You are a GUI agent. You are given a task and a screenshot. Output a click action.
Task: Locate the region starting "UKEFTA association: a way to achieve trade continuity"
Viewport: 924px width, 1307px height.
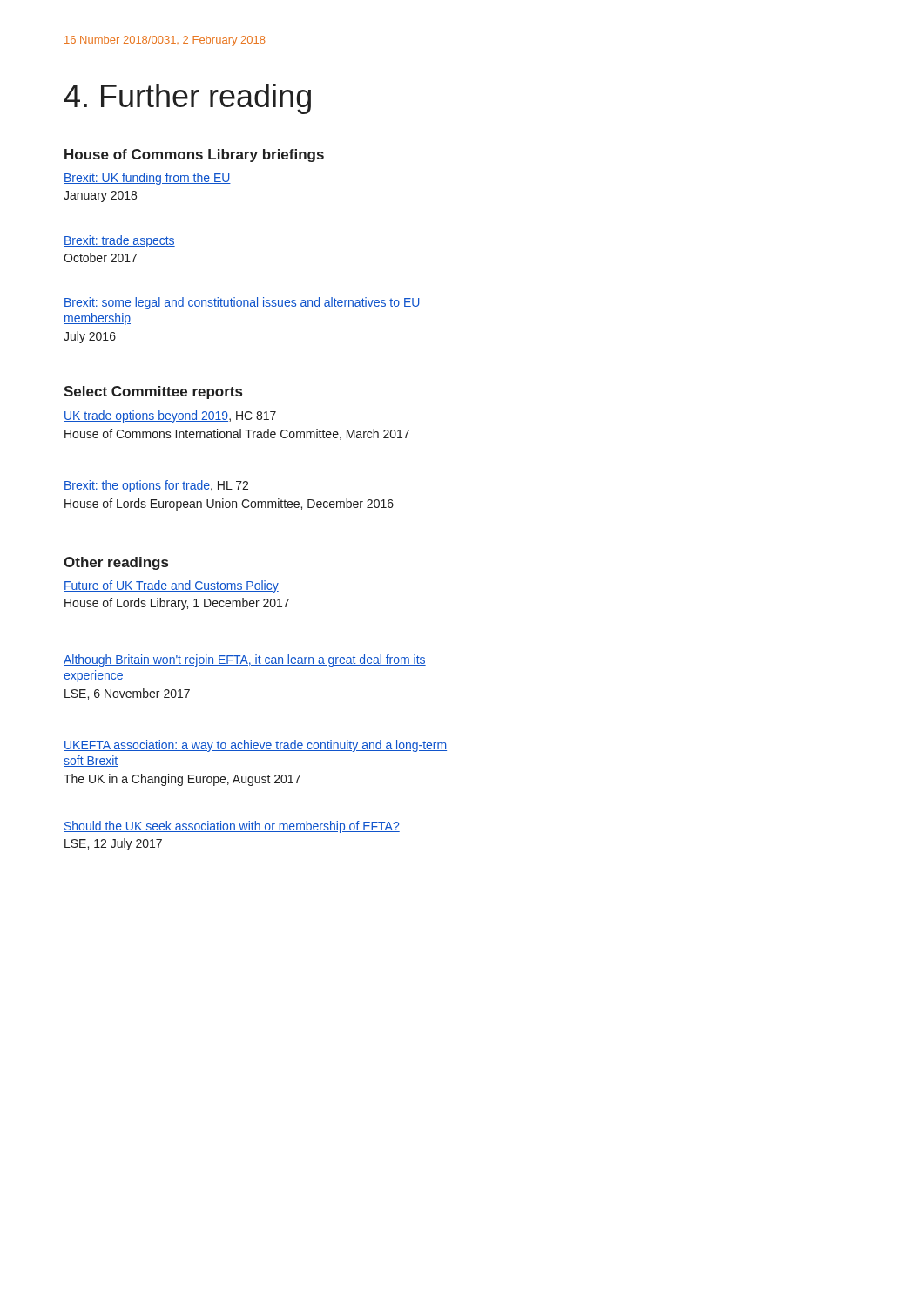point(255,762)
